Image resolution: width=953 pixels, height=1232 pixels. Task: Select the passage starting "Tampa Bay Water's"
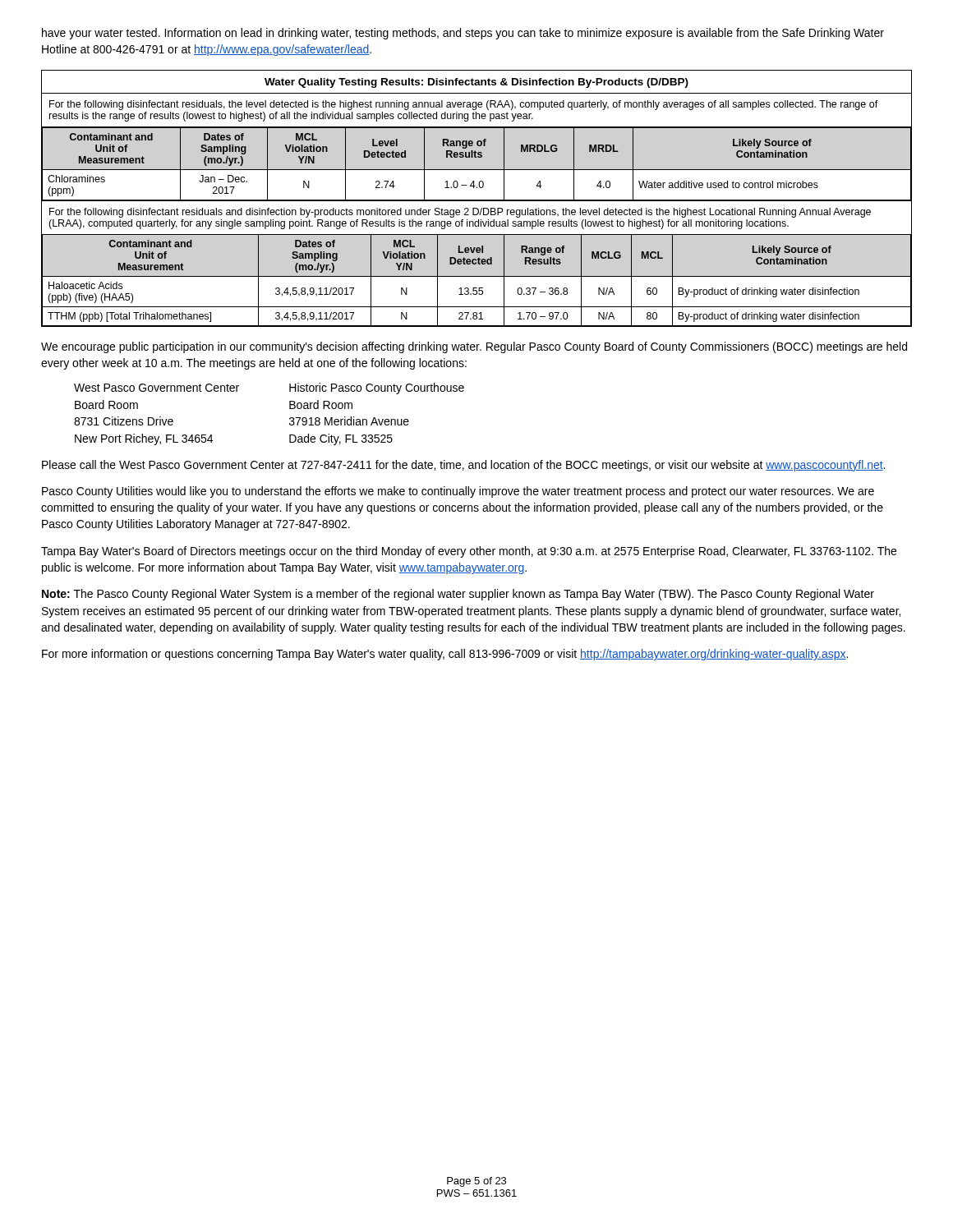click(469, 559)
